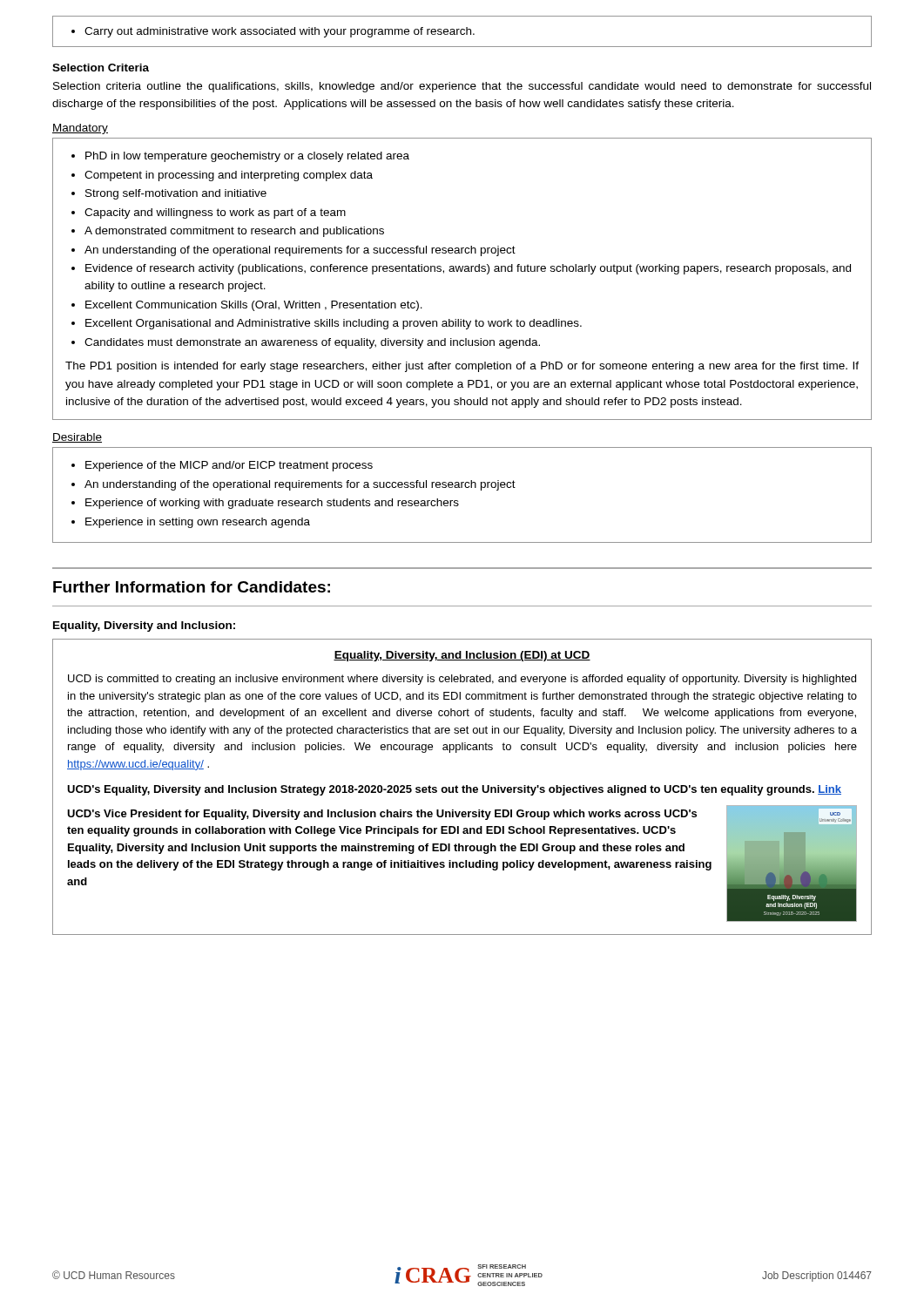Navigate to the text starting "Experience of working with graduate"

272,502
